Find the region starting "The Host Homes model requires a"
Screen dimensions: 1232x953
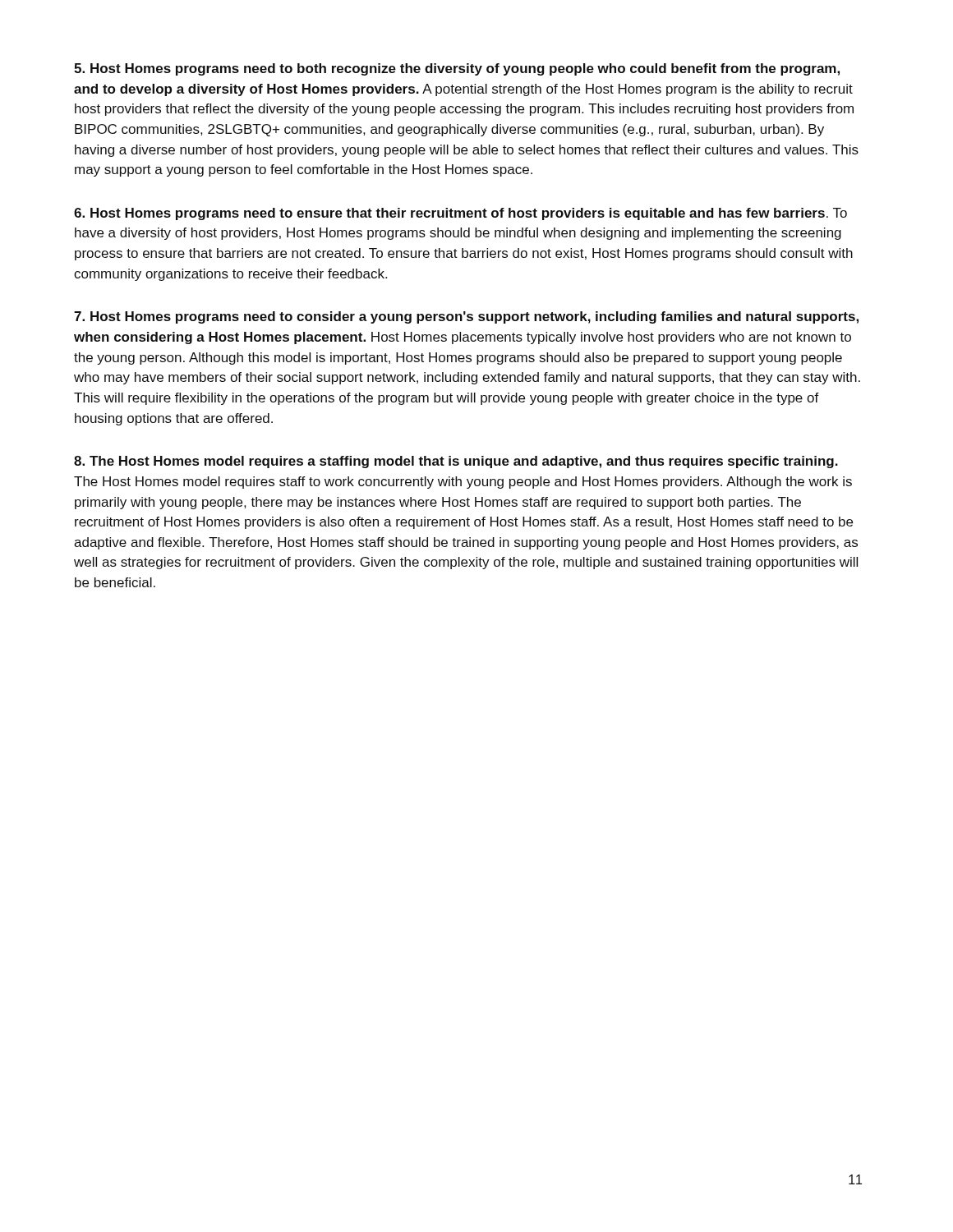click(466, 522)
